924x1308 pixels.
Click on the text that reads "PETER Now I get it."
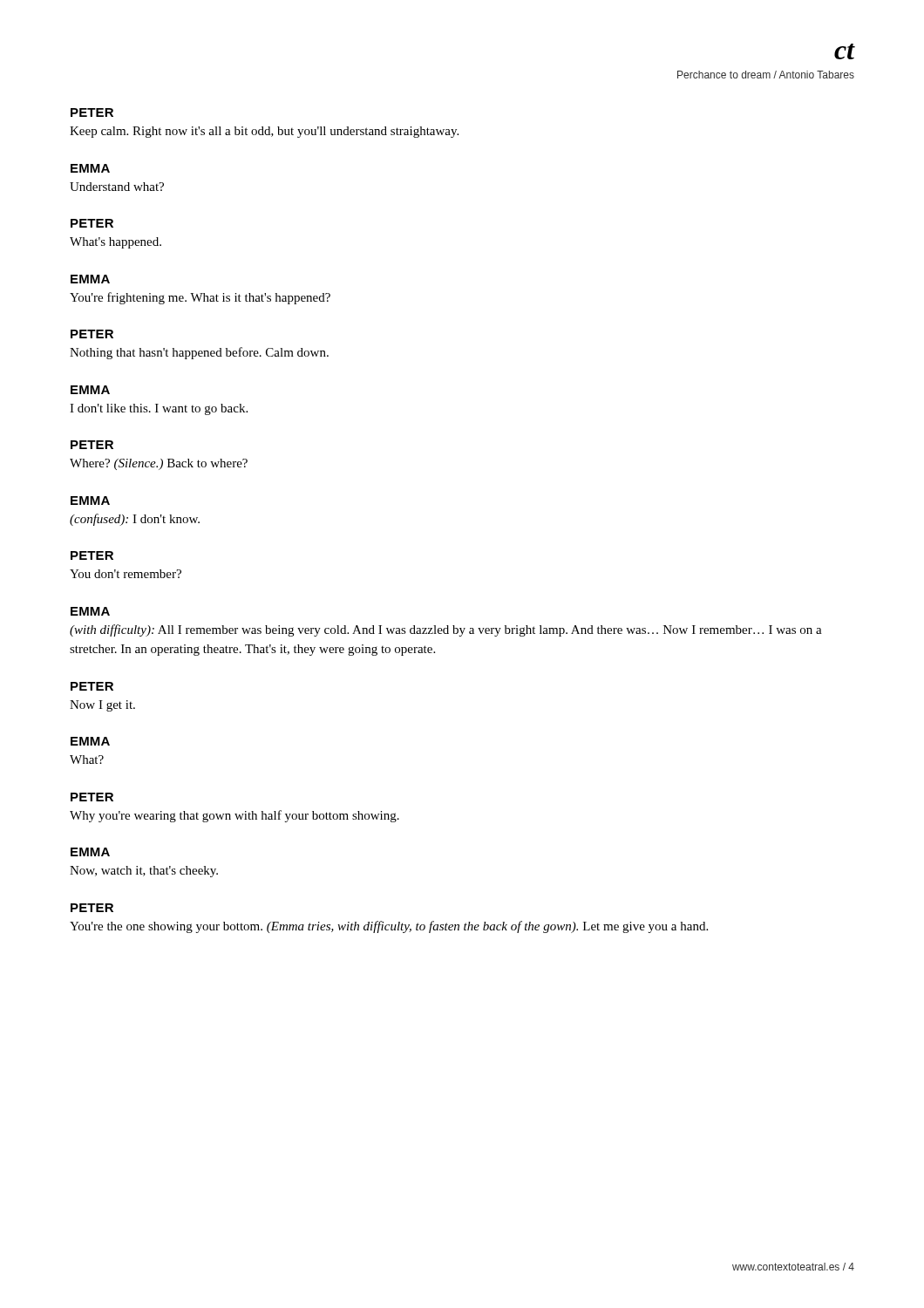point(92,686)
